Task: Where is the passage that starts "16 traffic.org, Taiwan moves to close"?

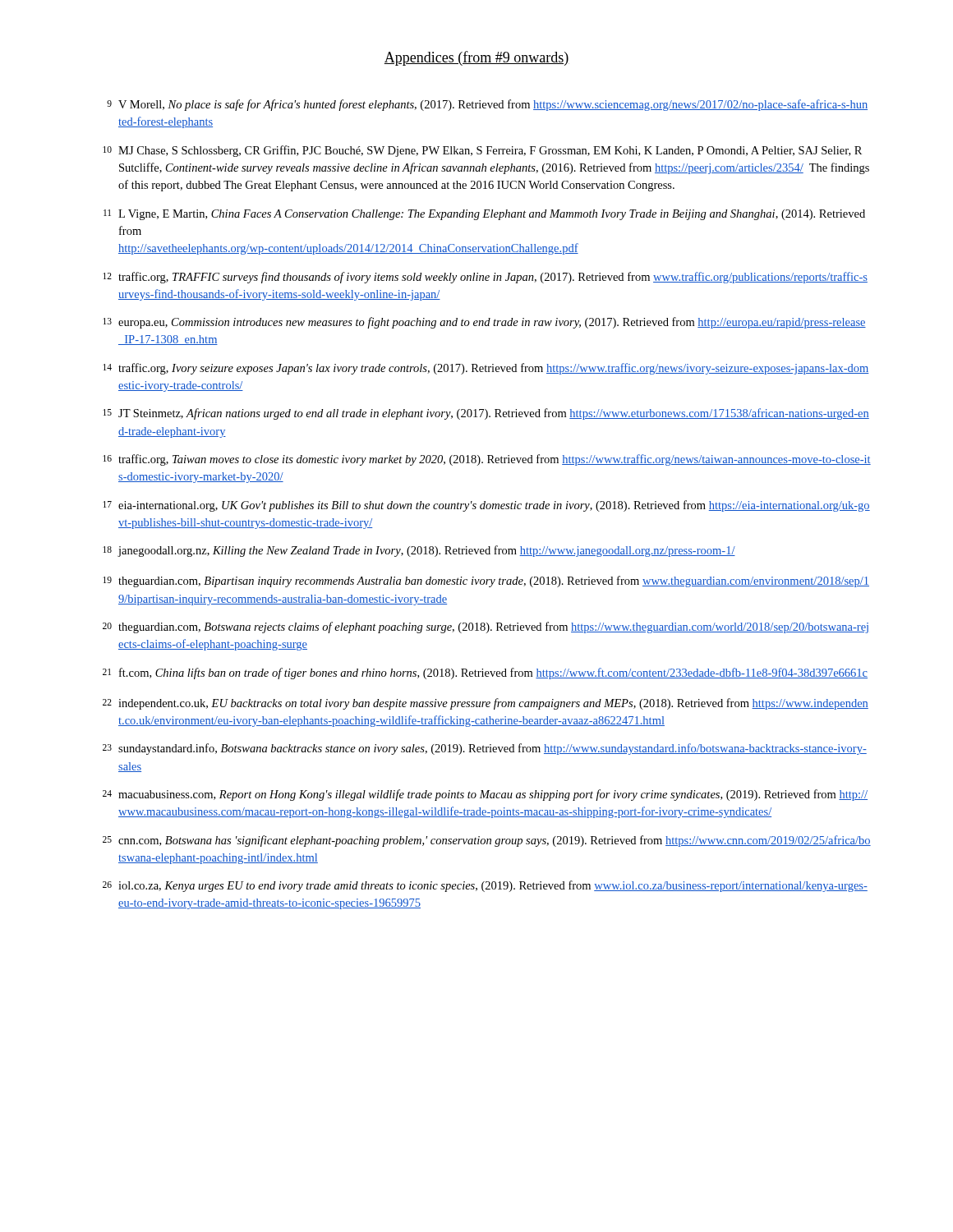Action: coord(476,468)
